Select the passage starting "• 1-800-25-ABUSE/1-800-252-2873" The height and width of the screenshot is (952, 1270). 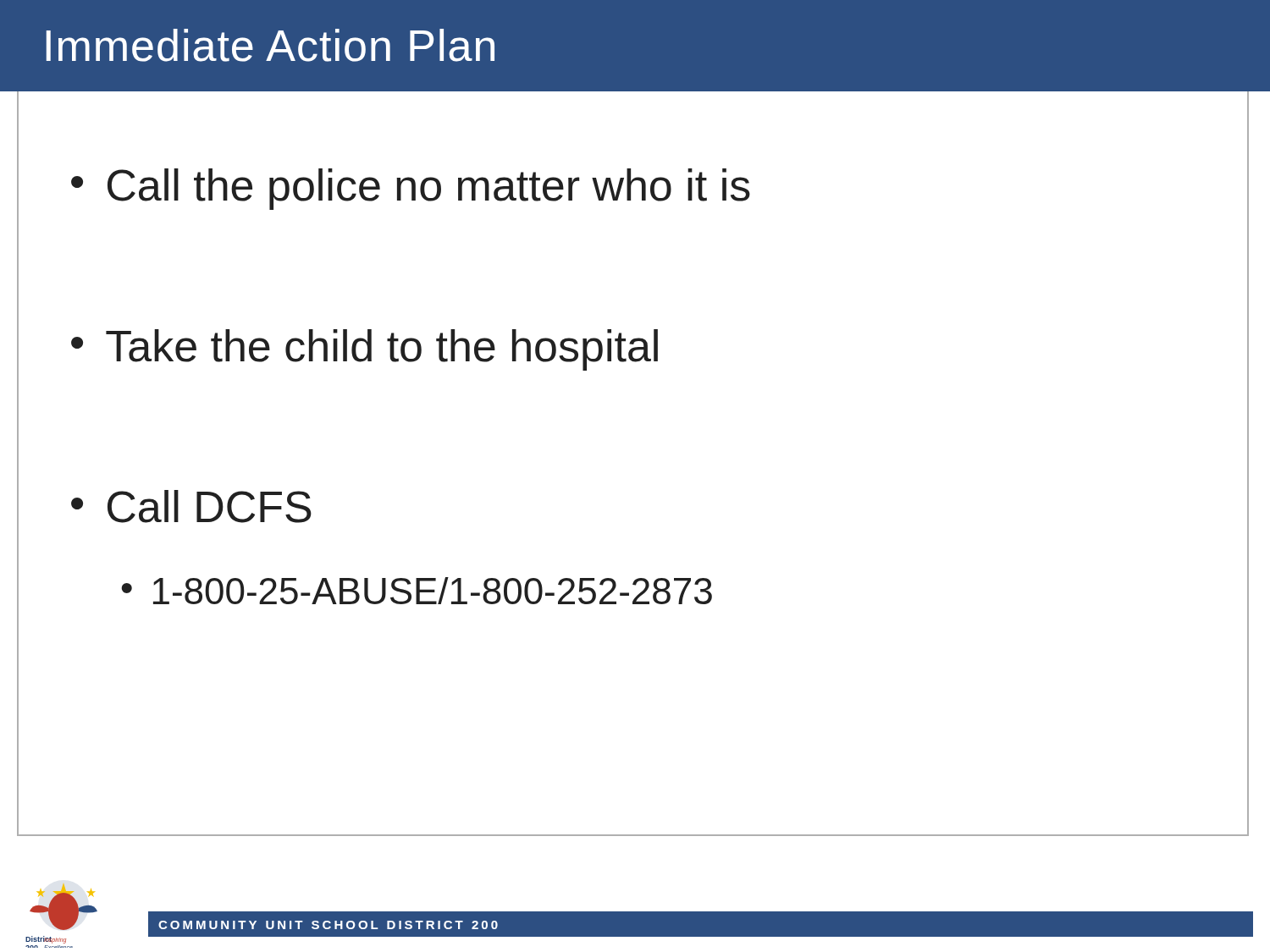point(417,592)
